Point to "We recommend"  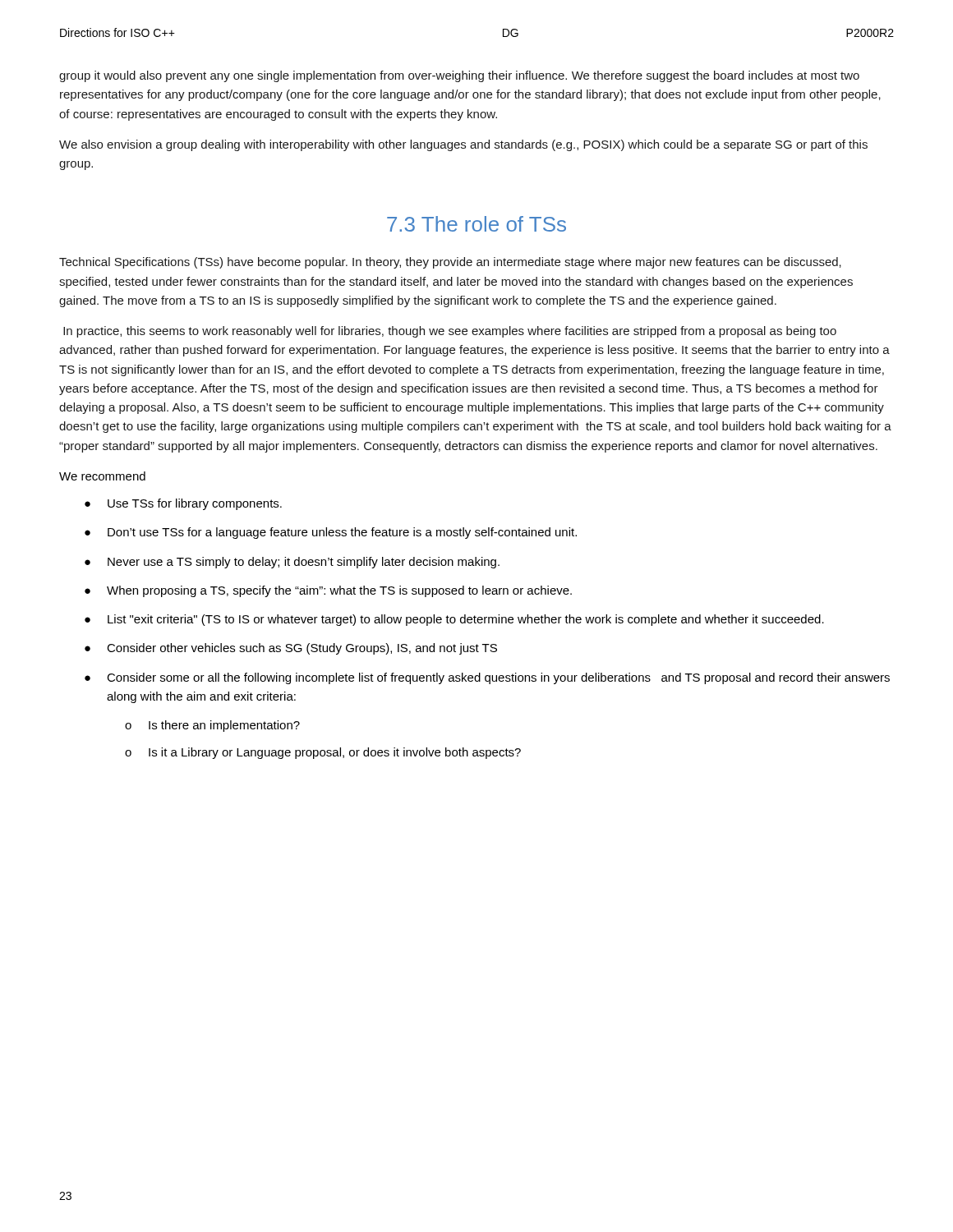point(103,476)
